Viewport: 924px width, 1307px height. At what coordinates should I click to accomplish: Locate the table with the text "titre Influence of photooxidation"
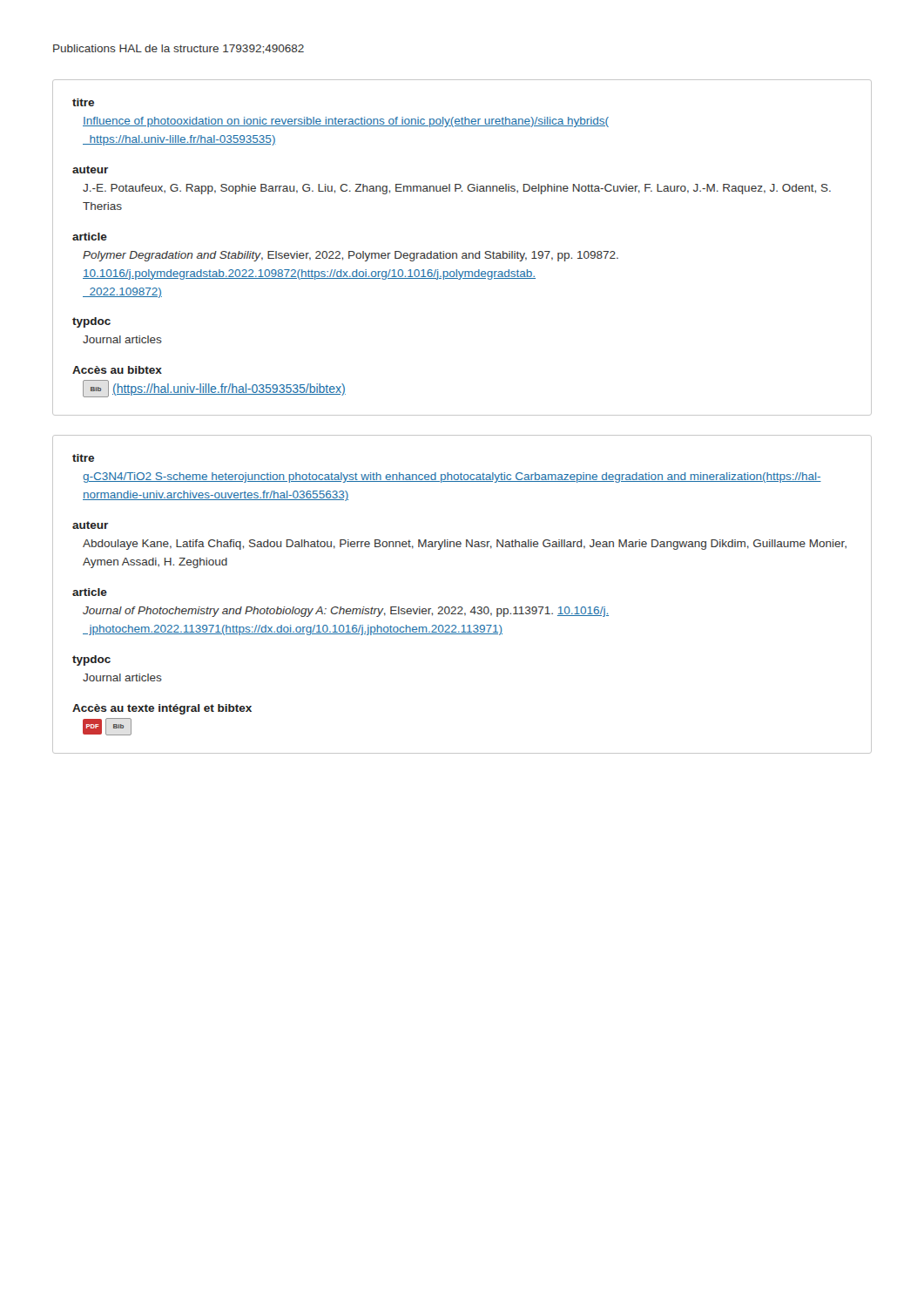[x=462, y=248]
